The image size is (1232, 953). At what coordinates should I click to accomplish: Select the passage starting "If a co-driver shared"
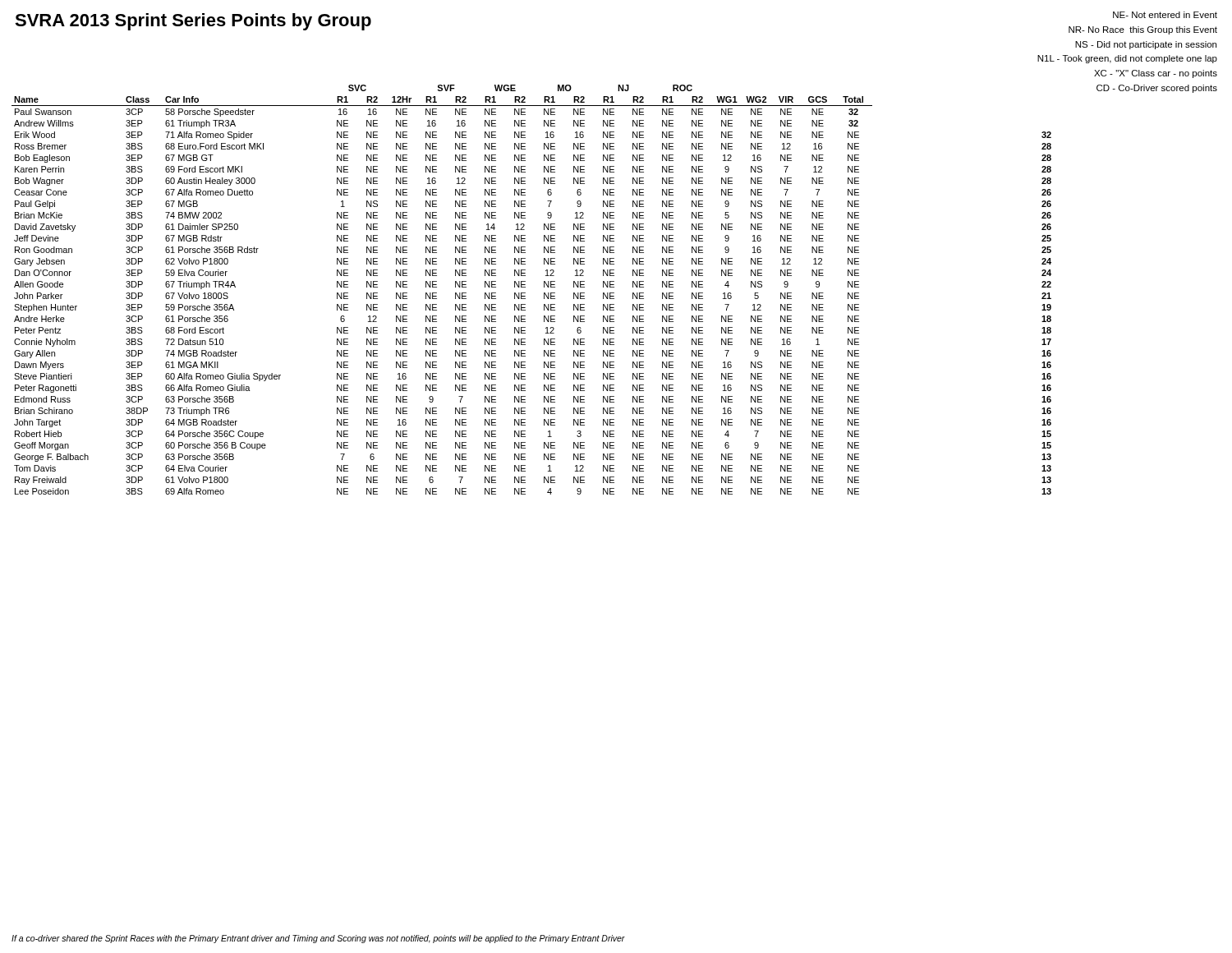click(x=318, y=938)
